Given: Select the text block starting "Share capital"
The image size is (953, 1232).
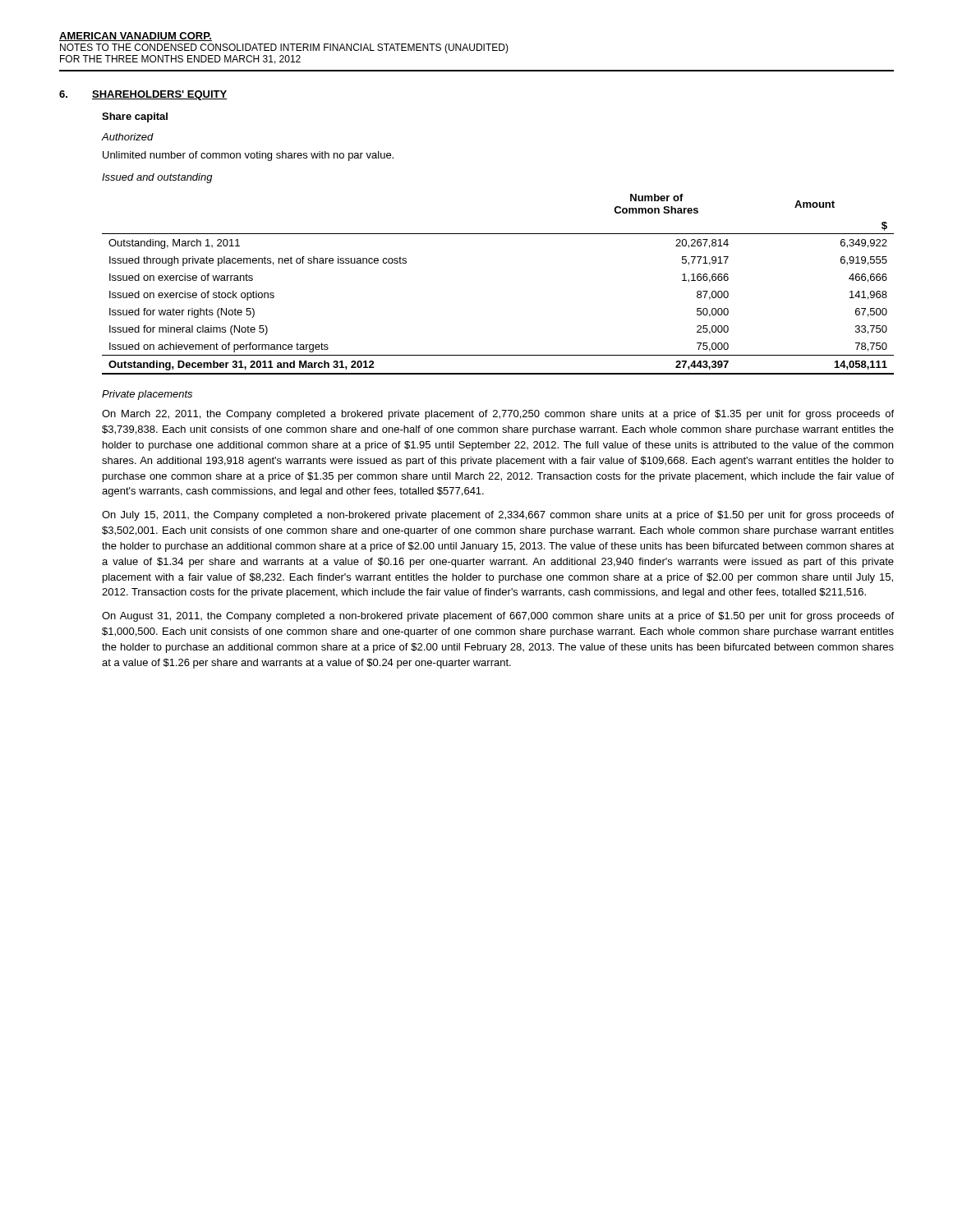Looking at the screenshot, I should pyautogui.click(x=135, y=116).
